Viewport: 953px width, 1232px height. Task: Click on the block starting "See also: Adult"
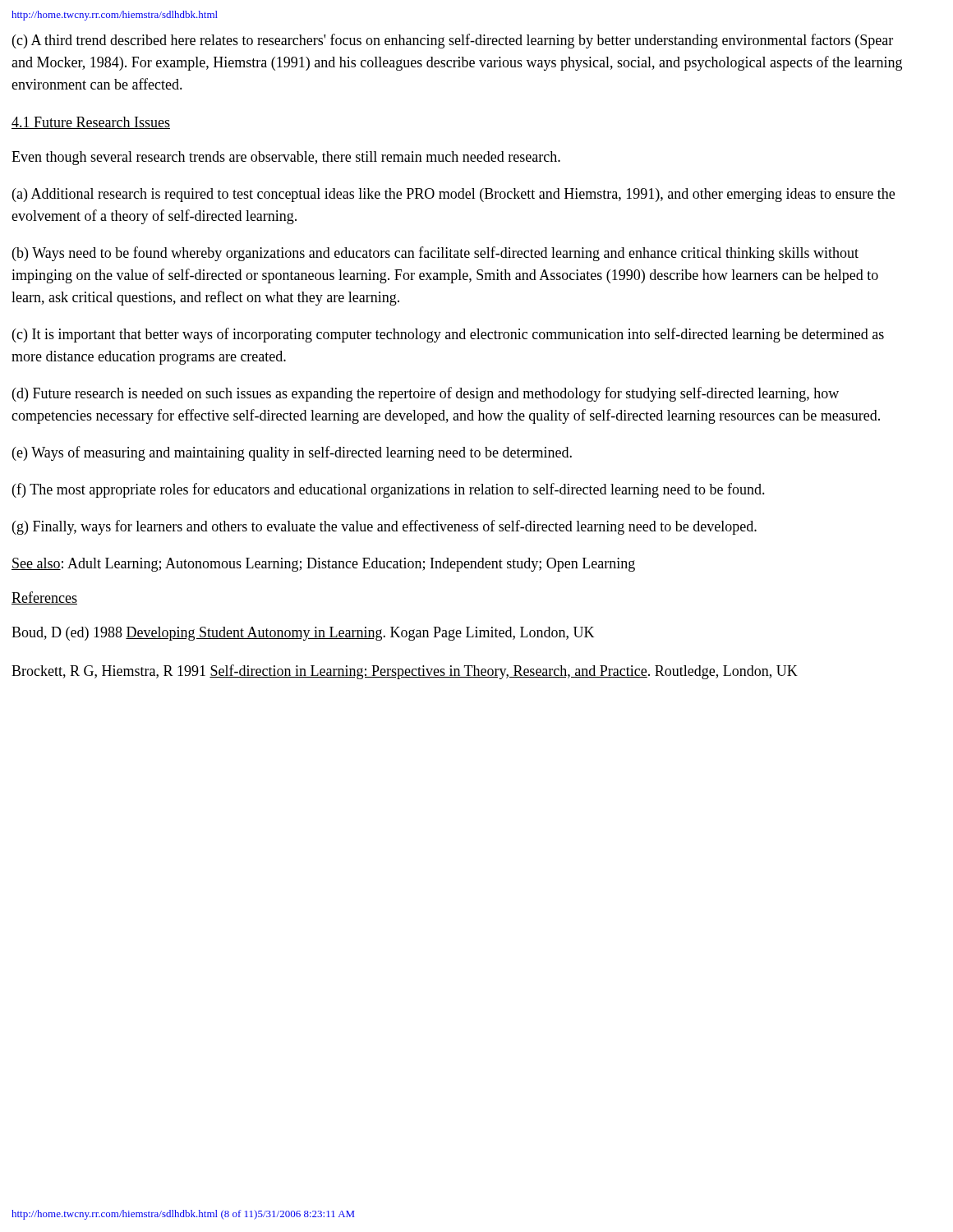tap(323, 563)
